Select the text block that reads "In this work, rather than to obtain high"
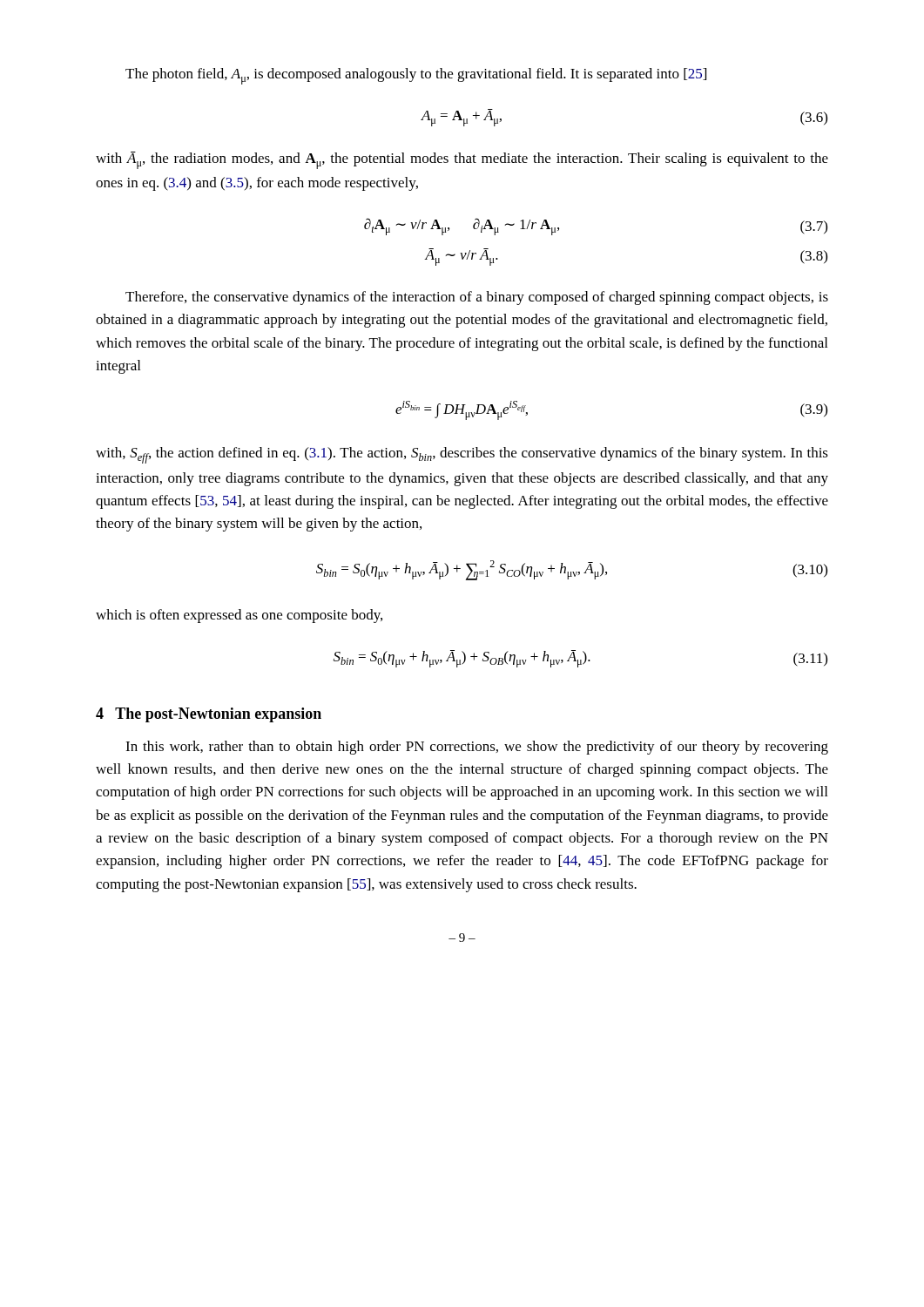 462,815
